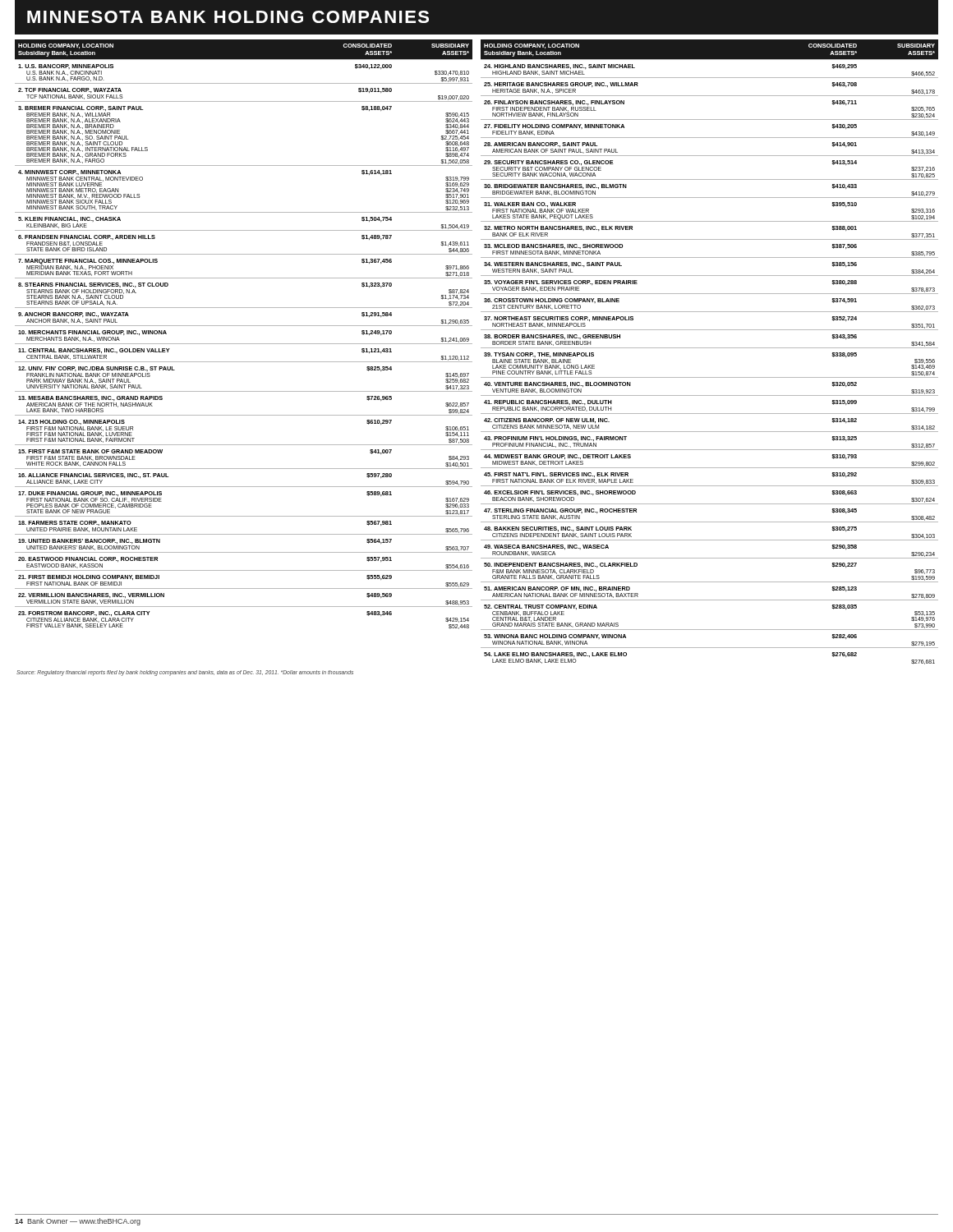Select the title that says "MINNESOTA BANK HOLDING COMPANIES"

229,17
